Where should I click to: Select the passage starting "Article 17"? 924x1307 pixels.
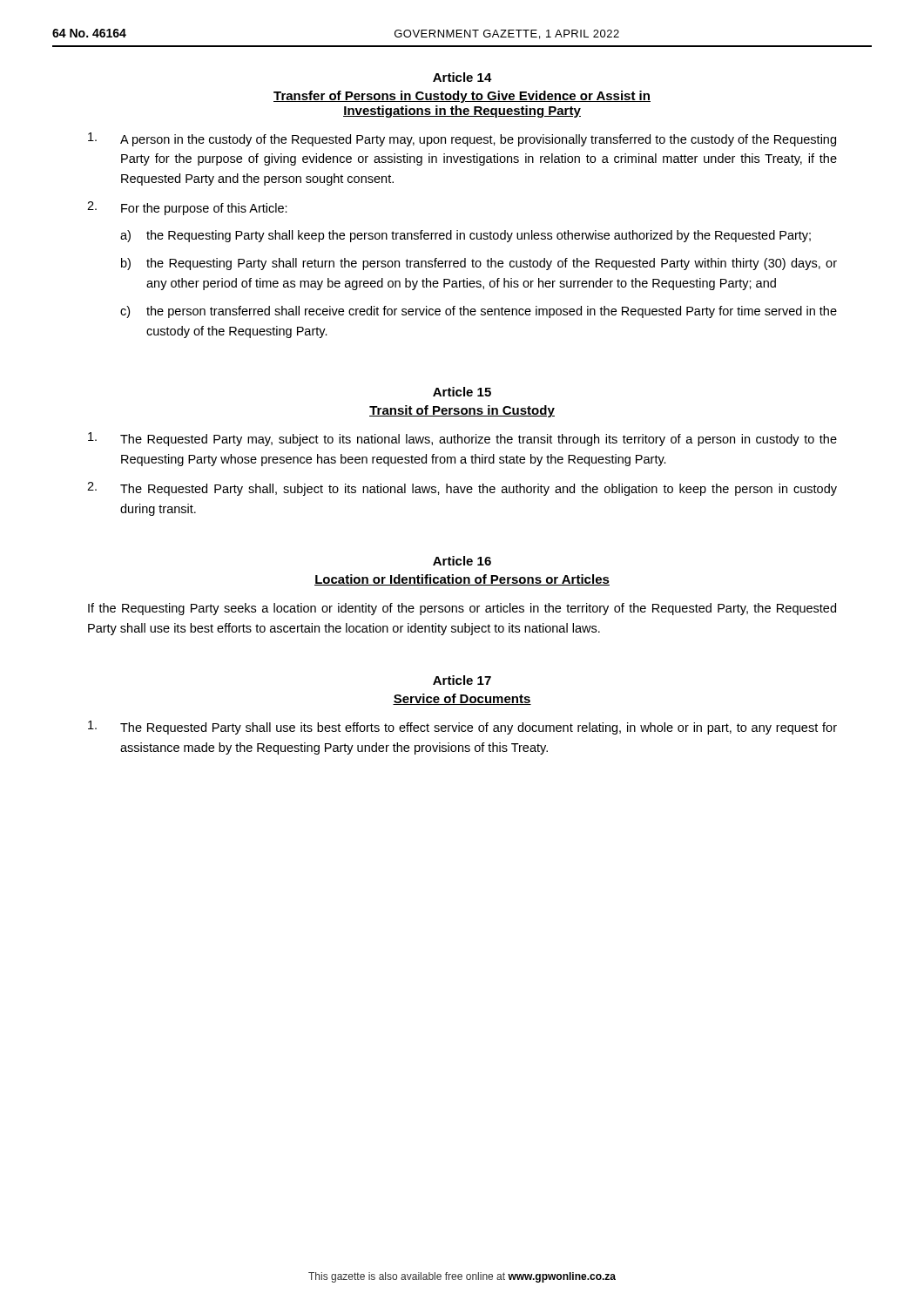tap(462, 680)
